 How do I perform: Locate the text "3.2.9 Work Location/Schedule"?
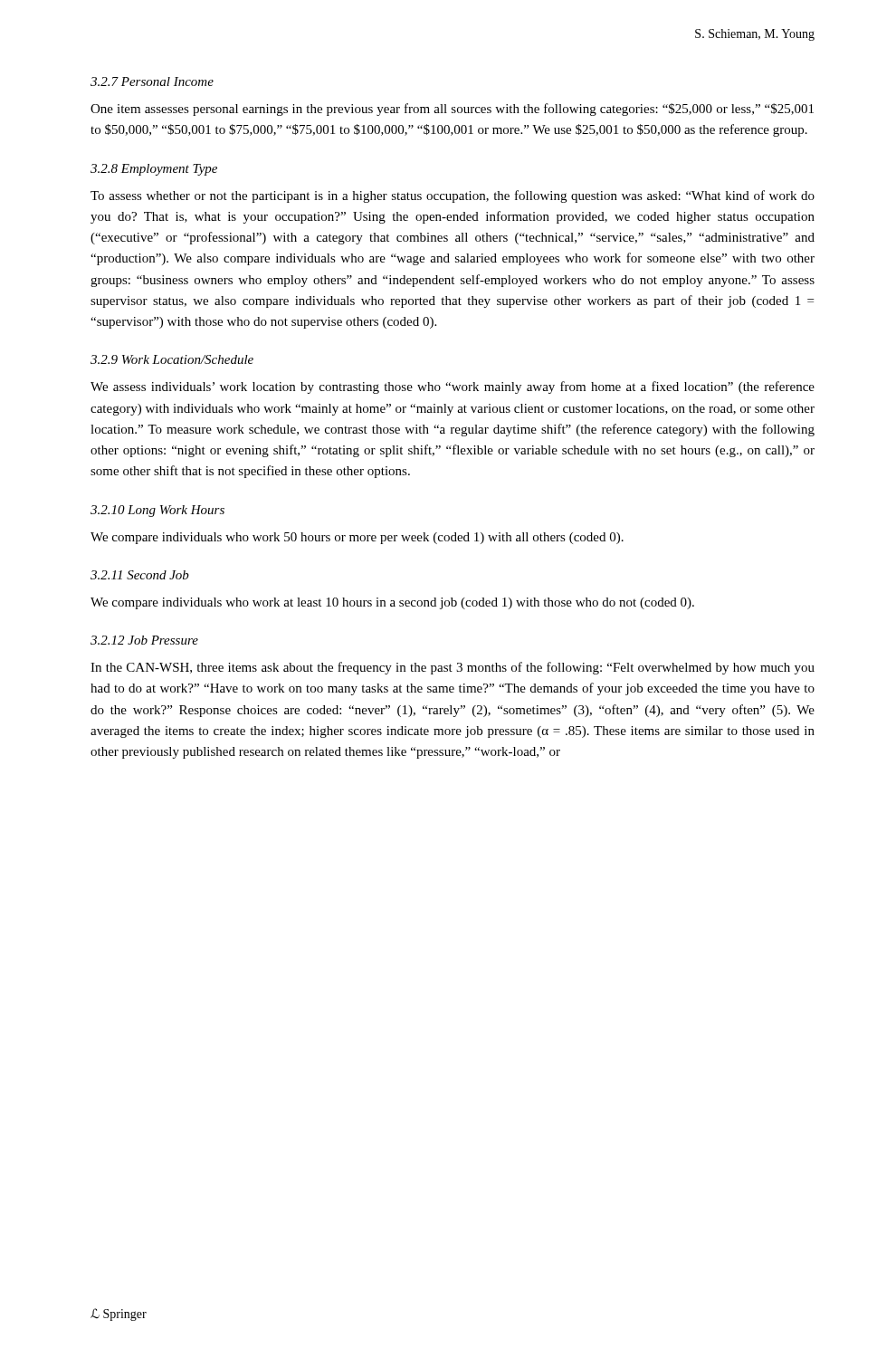point(172,360)
